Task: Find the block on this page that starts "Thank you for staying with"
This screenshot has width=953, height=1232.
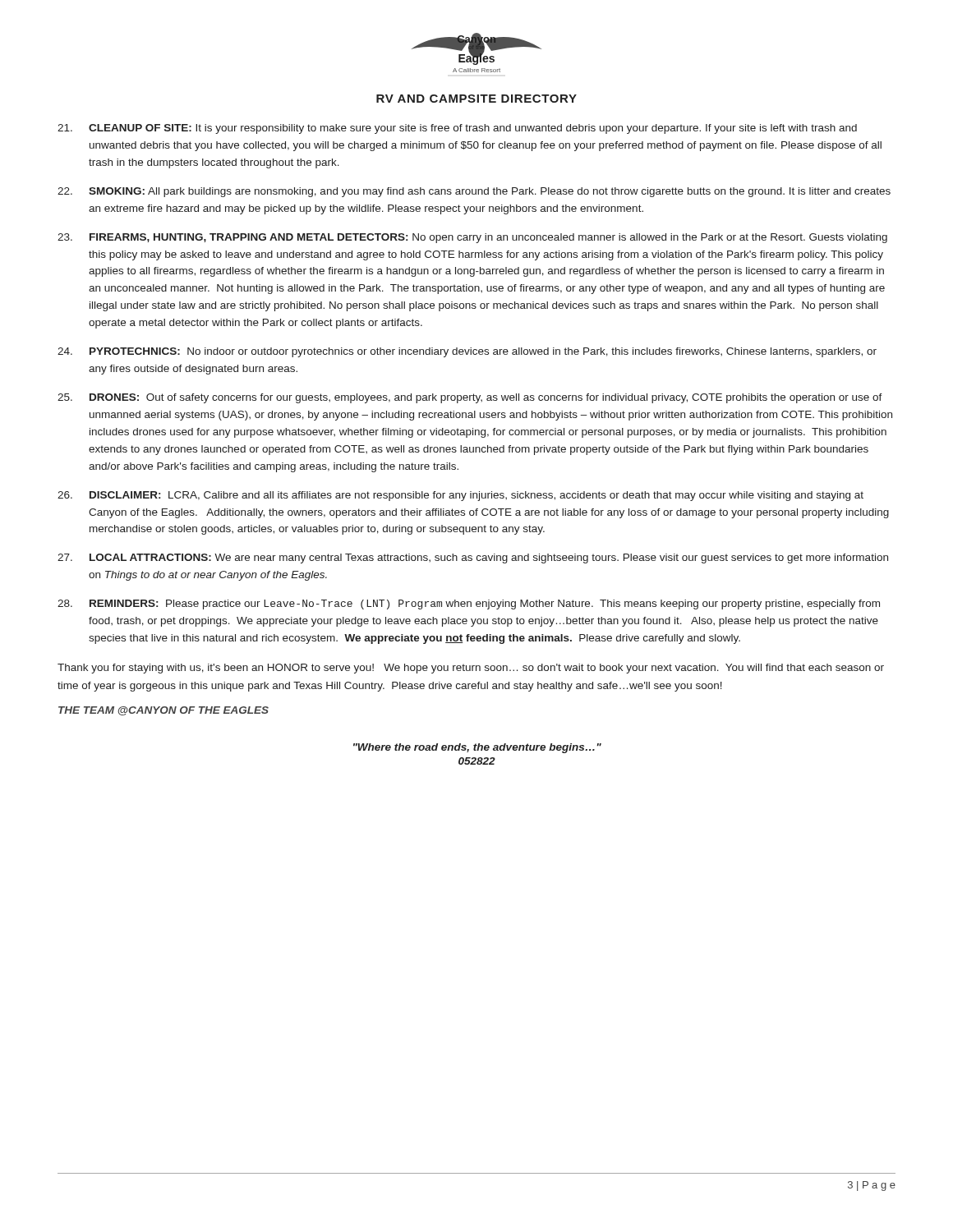Action: tap(471, 676)
